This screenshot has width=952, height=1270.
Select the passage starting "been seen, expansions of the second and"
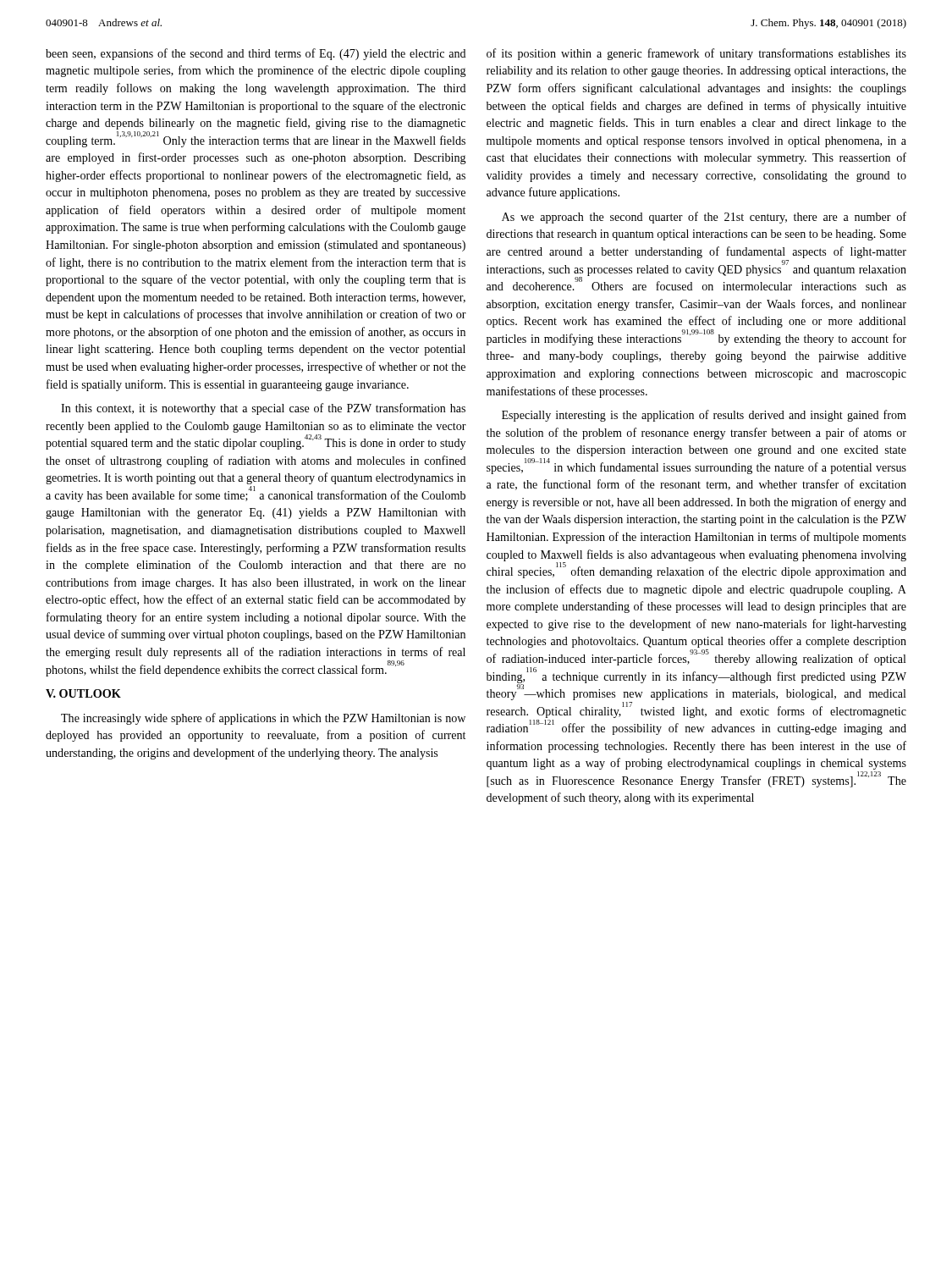(256, 219)
